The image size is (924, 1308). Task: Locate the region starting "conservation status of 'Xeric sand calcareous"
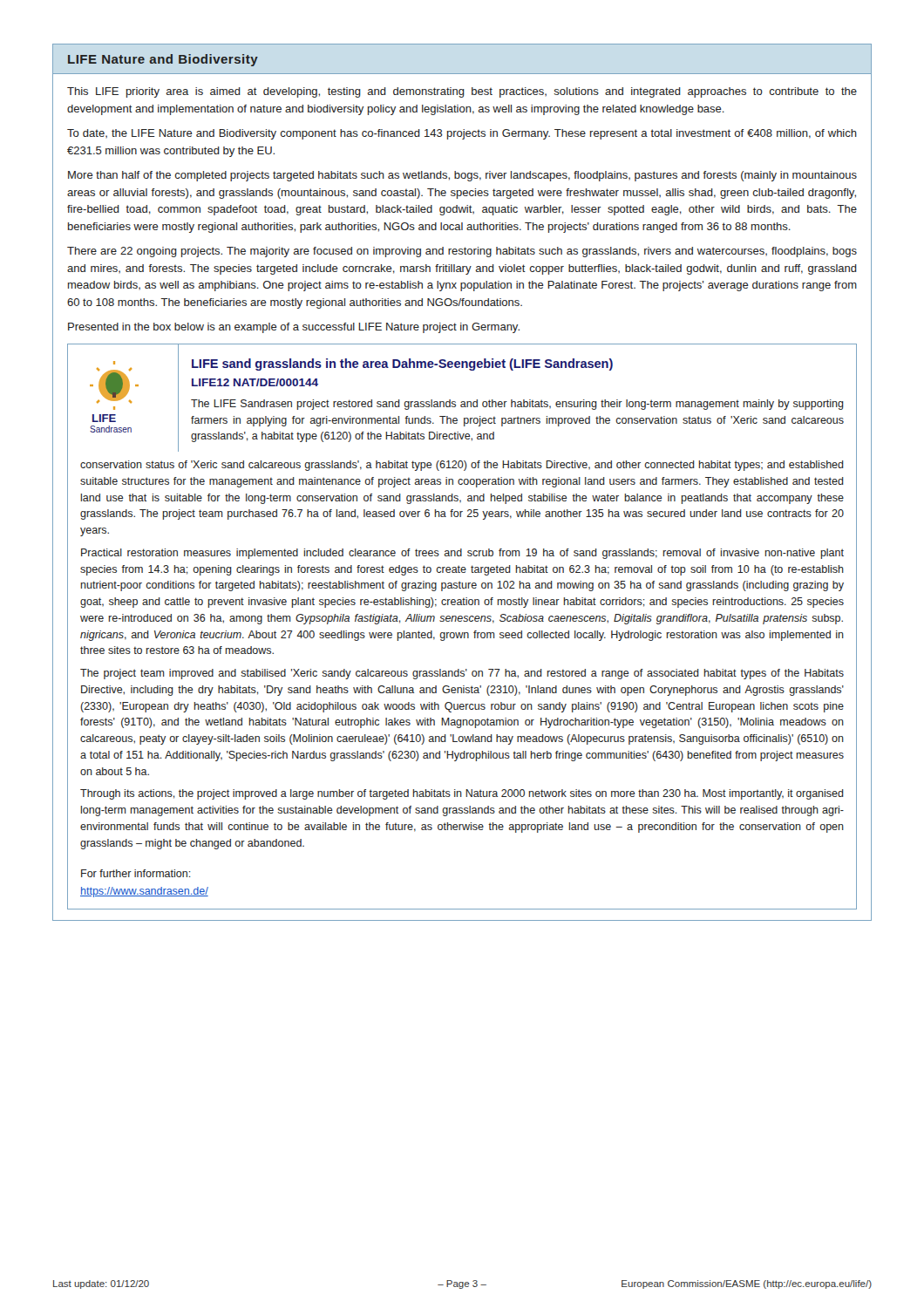tap(462, 497)
